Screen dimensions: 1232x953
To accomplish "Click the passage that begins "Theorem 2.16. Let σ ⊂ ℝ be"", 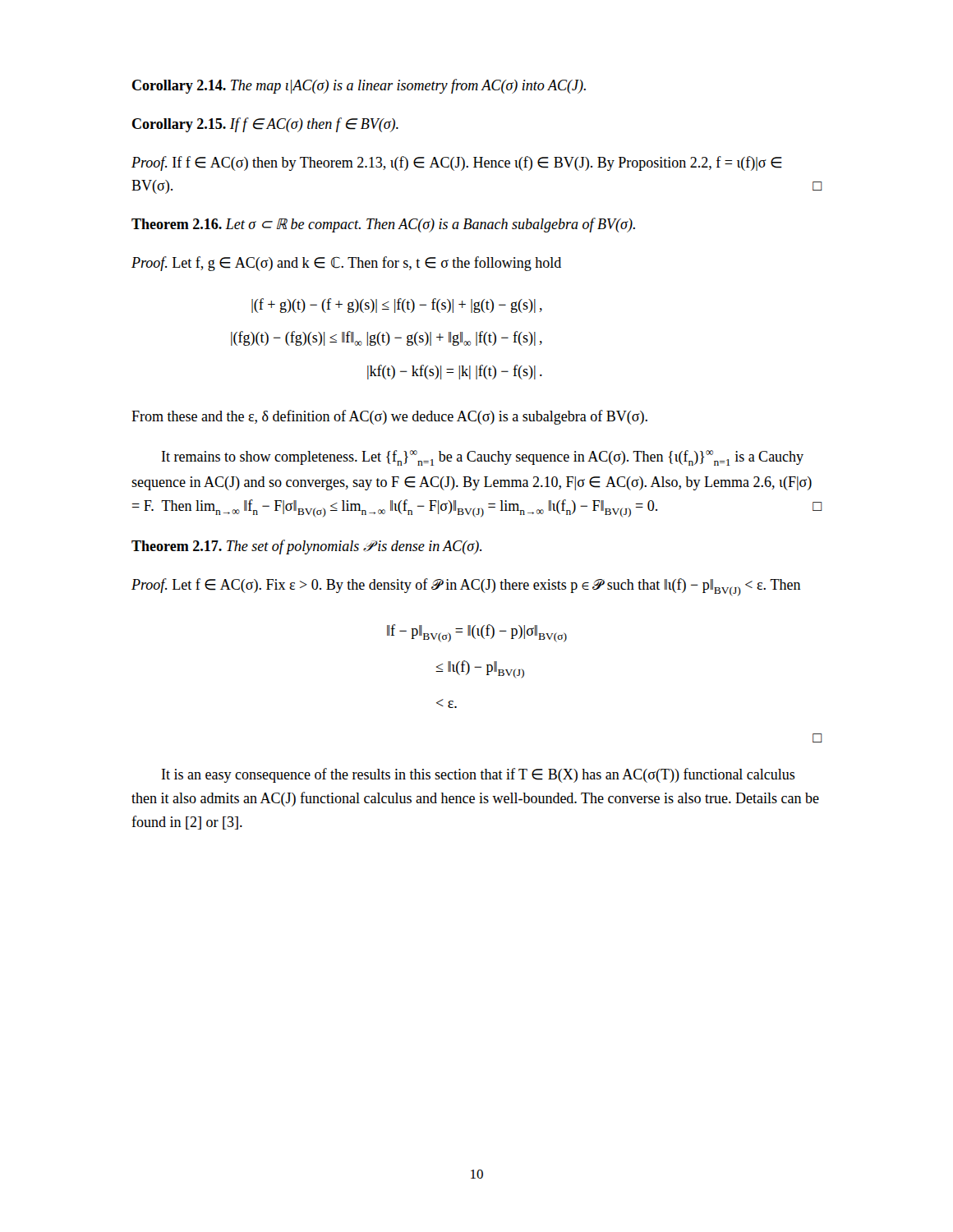I will click(476, 225).
